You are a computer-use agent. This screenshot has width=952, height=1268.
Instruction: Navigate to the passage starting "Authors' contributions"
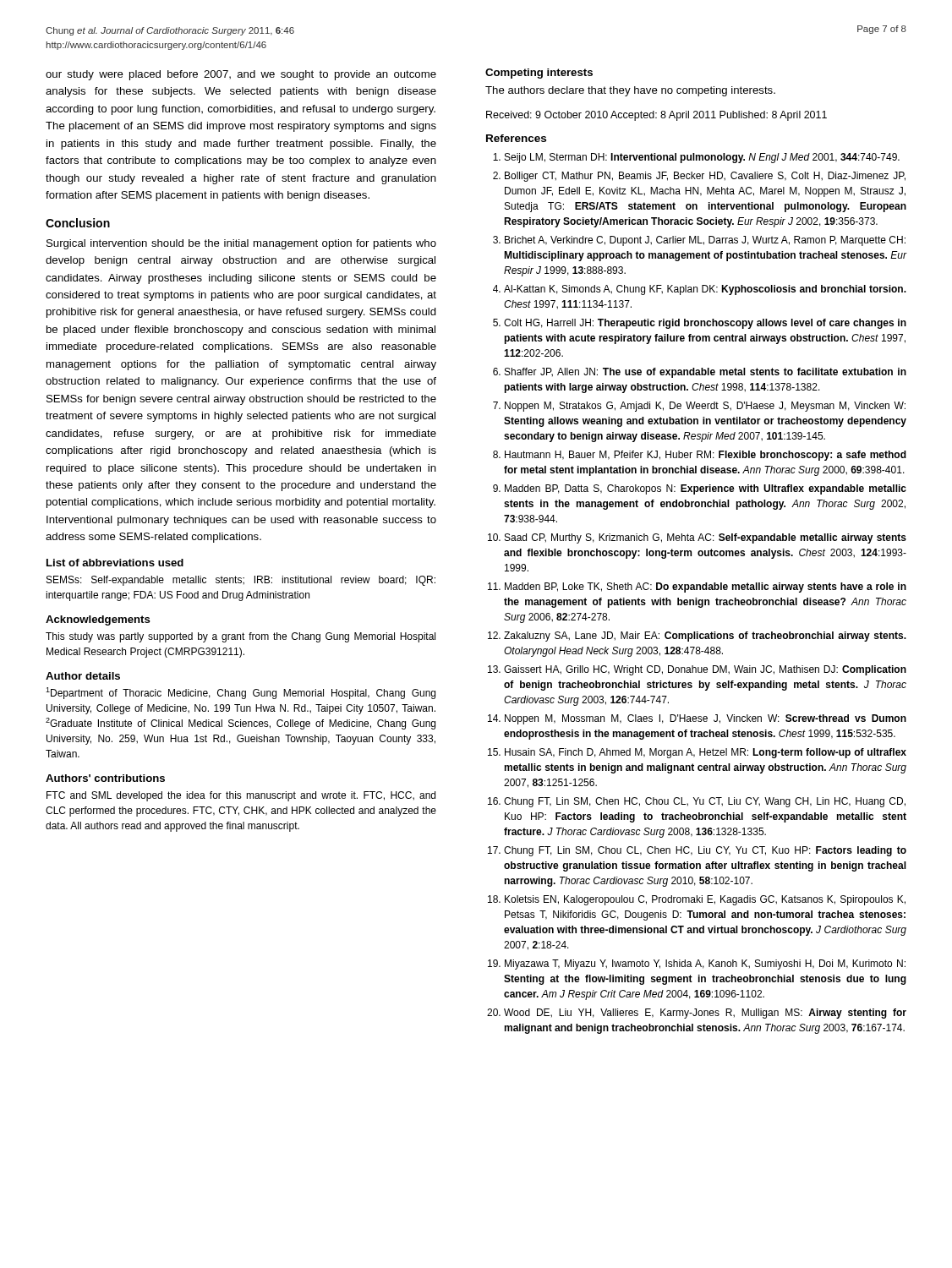coord(106,778)
